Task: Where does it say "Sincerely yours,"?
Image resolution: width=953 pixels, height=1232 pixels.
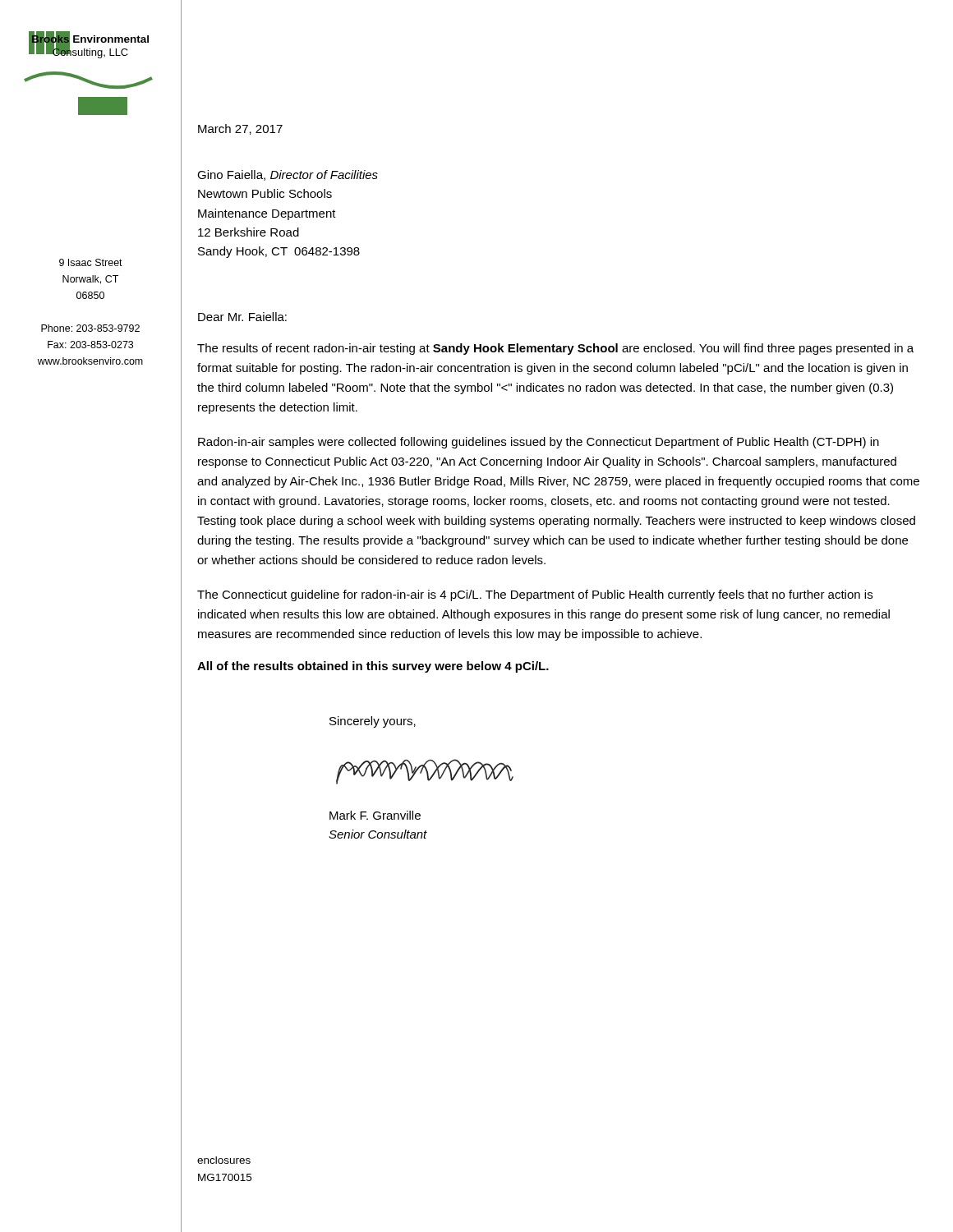Action: pyautogui.click(x=372, y=721)
